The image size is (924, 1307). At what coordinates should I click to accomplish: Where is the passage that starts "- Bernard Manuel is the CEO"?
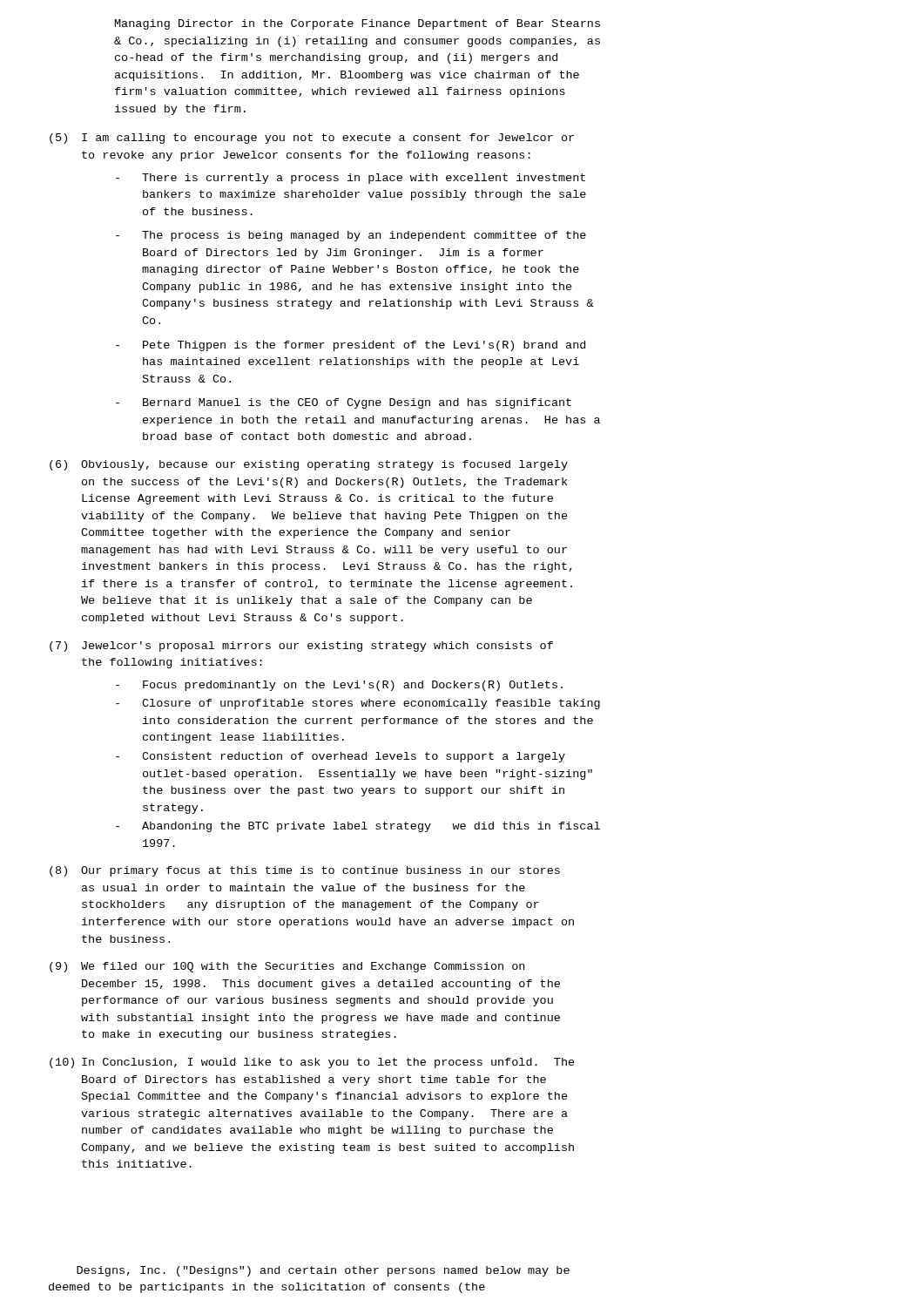(495, 421)
